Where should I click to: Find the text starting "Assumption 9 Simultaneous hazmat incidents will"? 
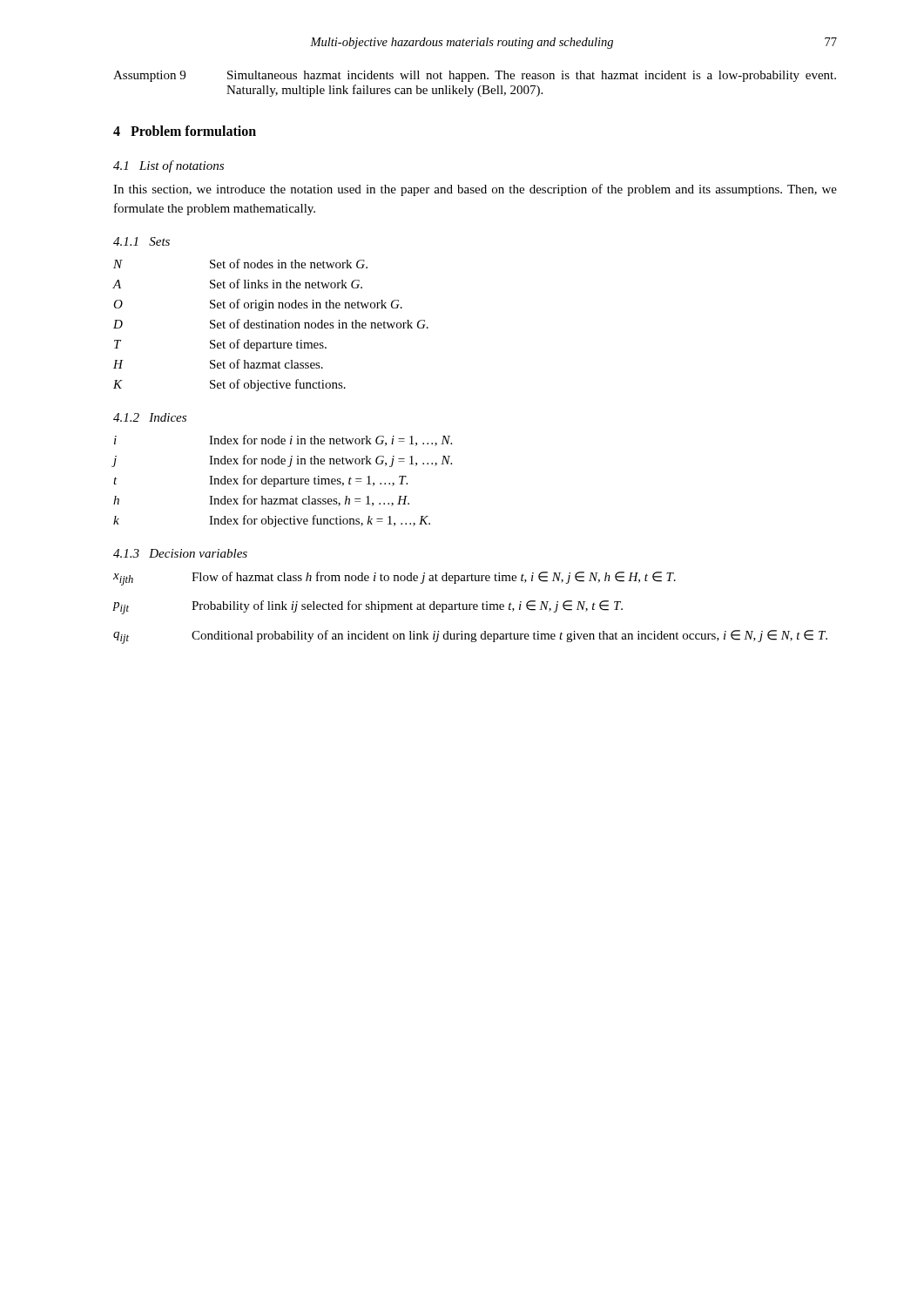point(475,83)
